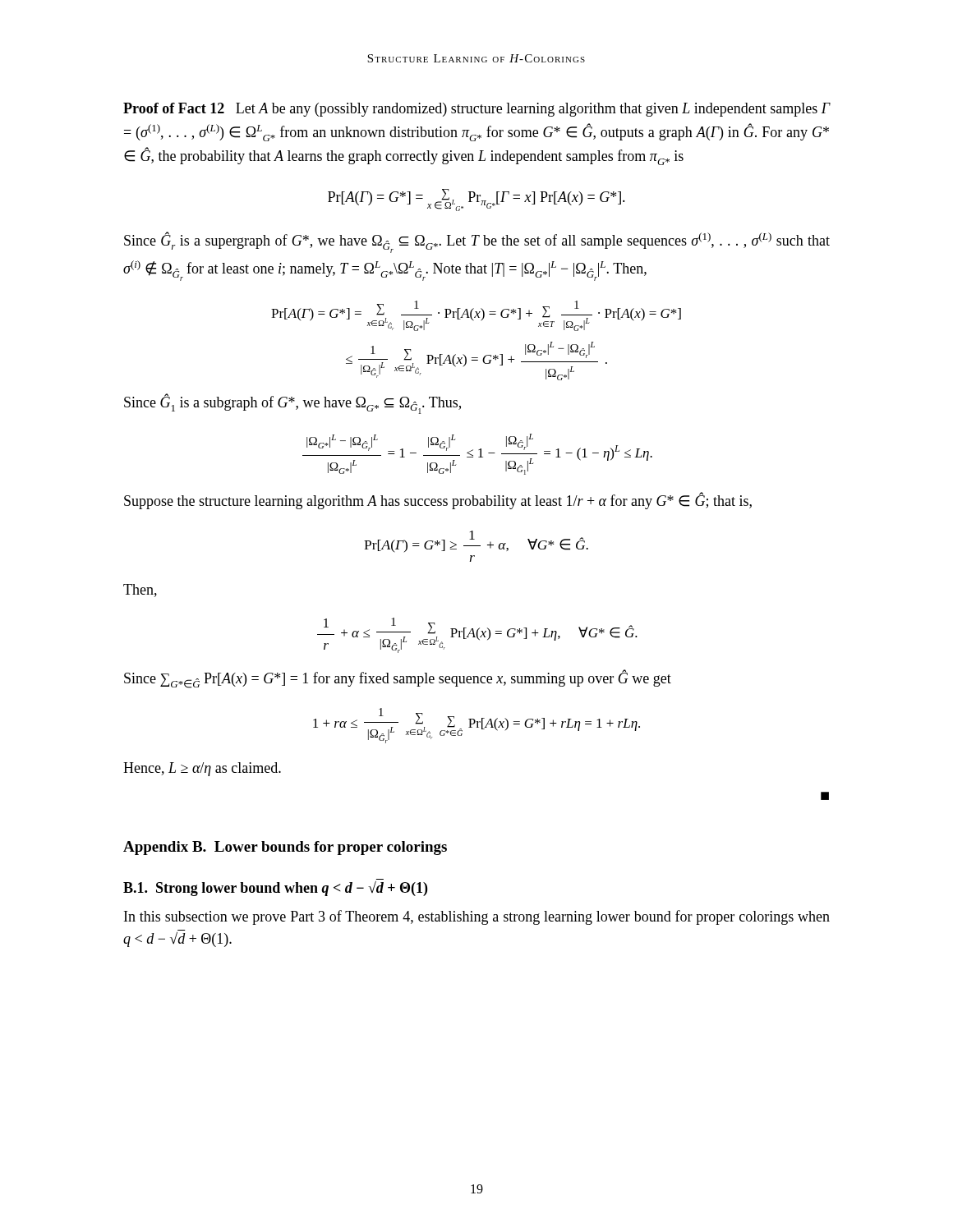Point to the section header beginning "Appendix B. Lower"
The height and width of the screenshot is (1232, 953).
285,847
